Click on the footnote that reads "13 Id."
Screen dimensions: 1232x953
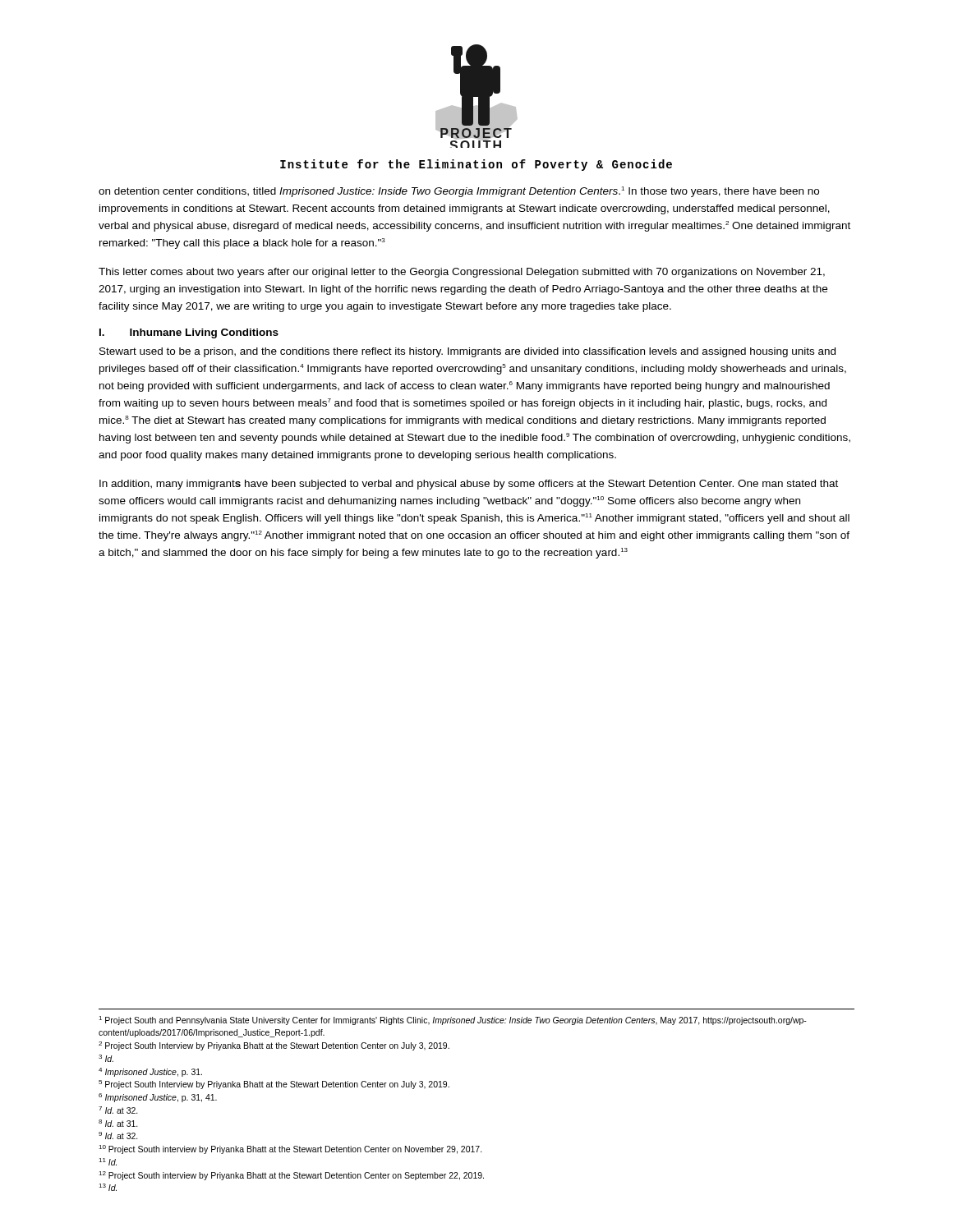(108, 1187)
